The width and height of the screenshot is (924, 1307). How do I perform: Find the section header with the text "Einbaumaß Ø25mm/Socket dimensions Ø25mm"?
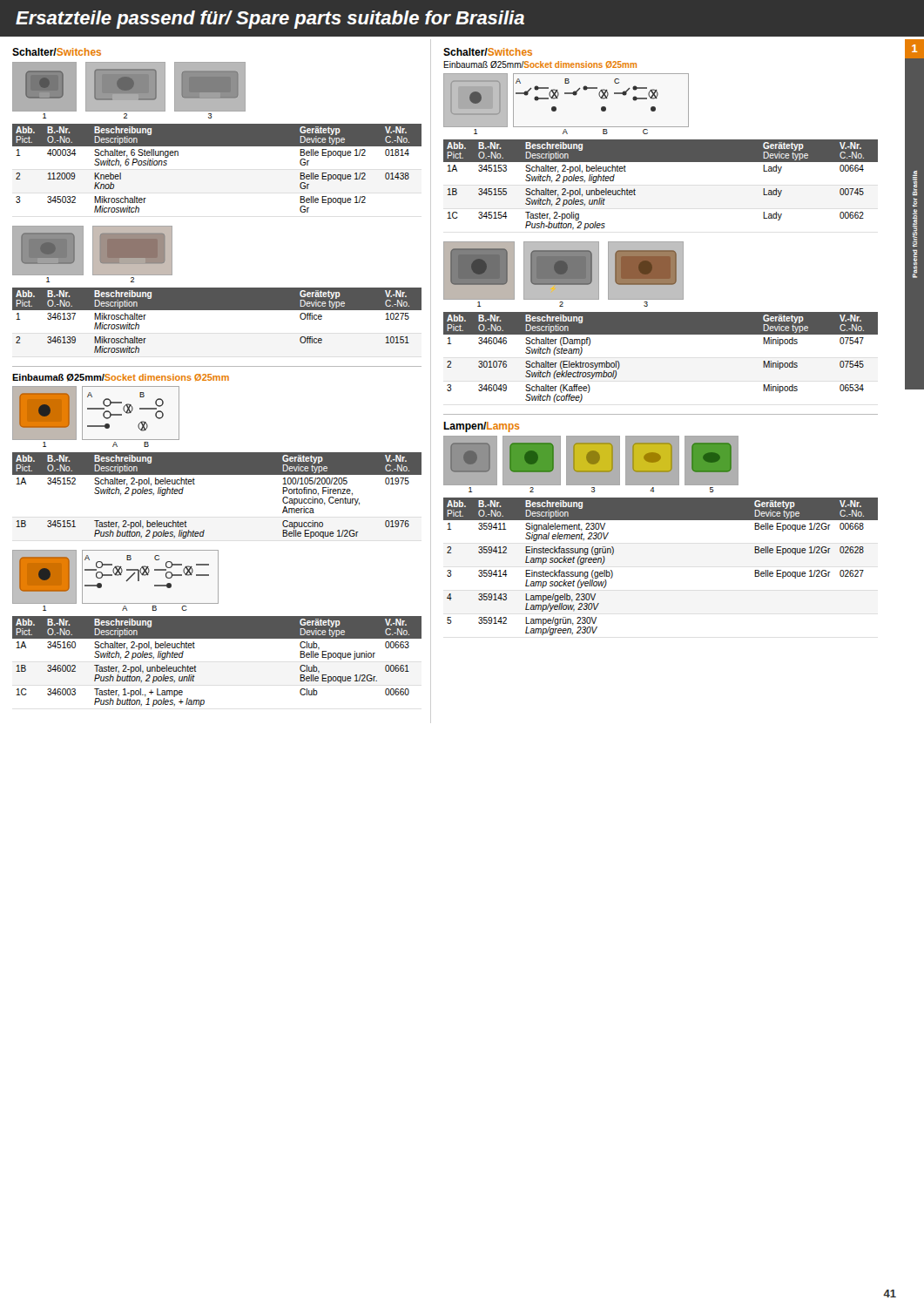tap(121, 377)
